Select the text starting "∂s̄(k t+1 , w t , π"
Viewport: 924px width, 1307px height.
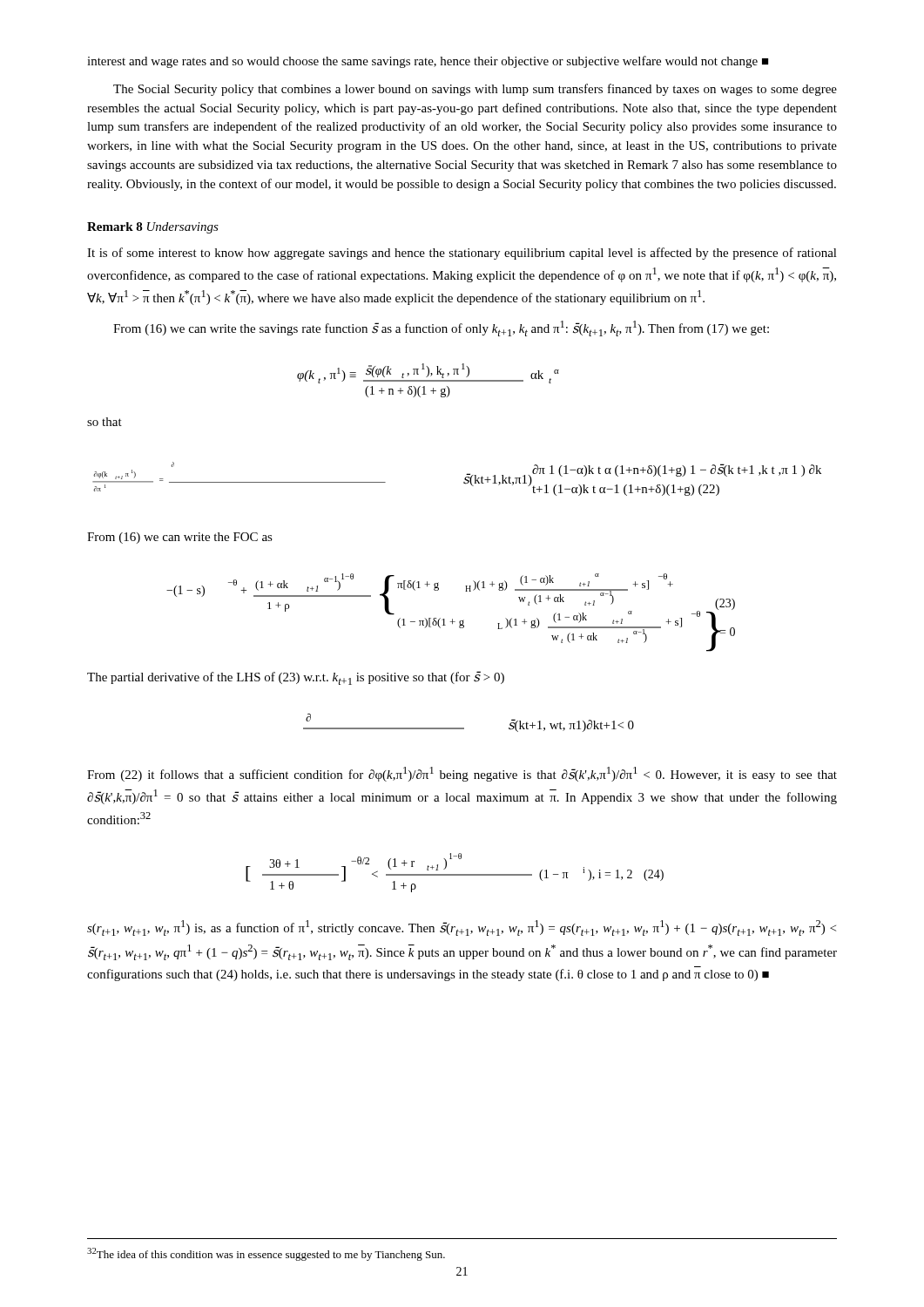pyautogui.click(x=462, y=726)
